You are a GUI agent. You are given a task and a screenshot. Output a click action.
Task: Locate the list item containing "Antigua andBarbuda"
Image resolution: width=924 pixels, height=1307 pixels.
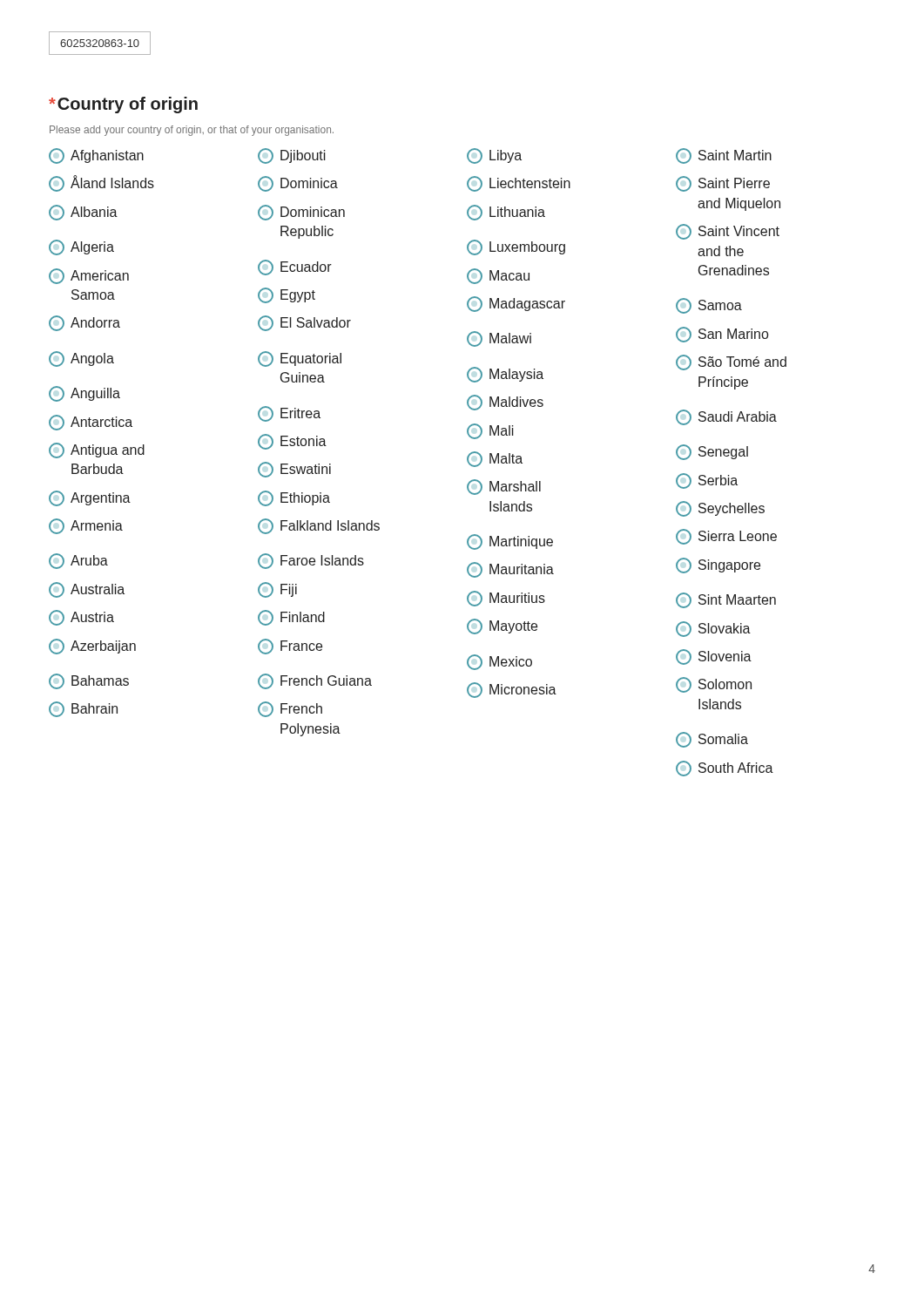(x=97, y=460)
